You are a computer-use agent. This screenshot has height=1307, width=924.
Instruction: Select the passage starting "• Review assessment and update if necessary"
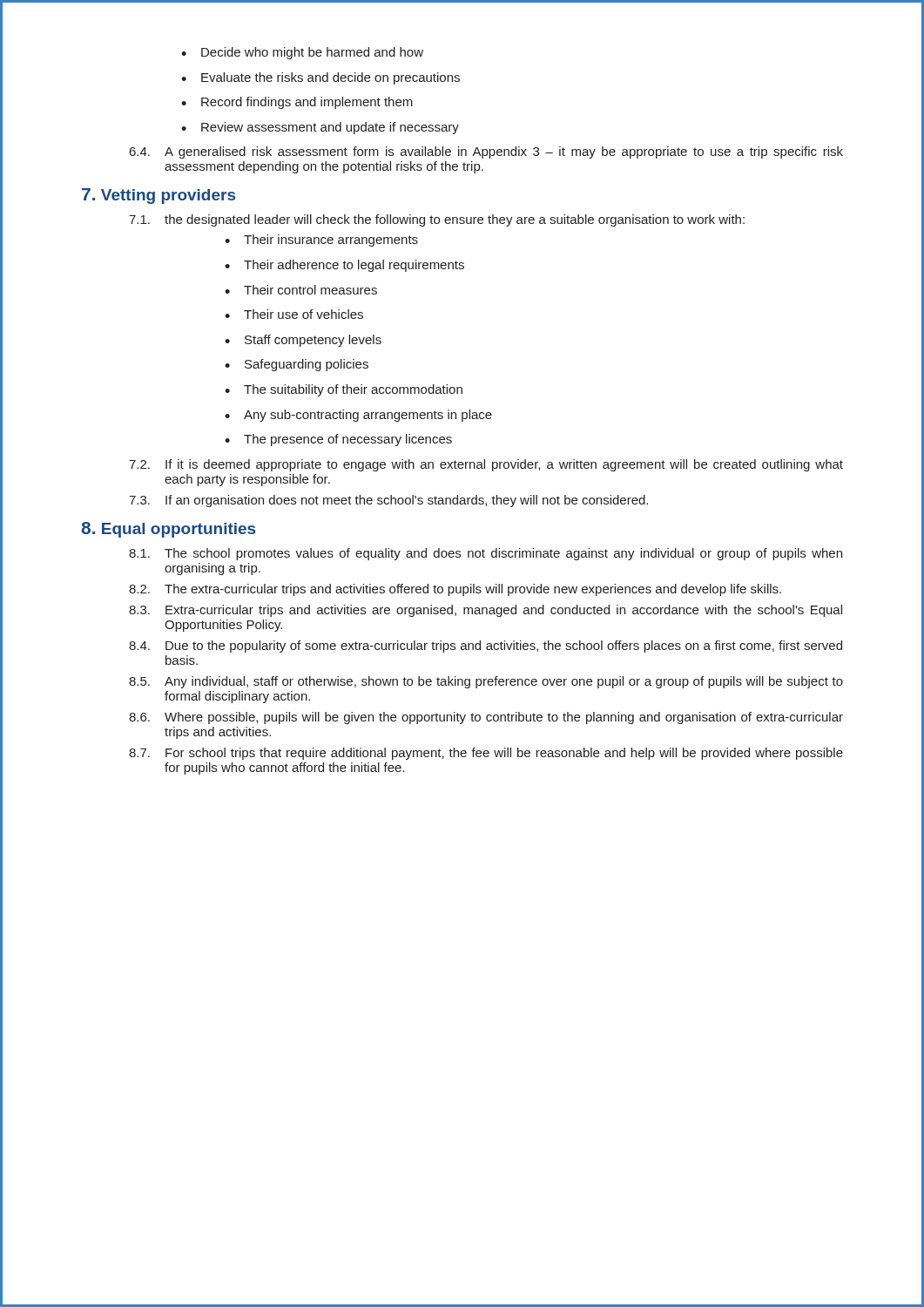click(x=320, y=128)
